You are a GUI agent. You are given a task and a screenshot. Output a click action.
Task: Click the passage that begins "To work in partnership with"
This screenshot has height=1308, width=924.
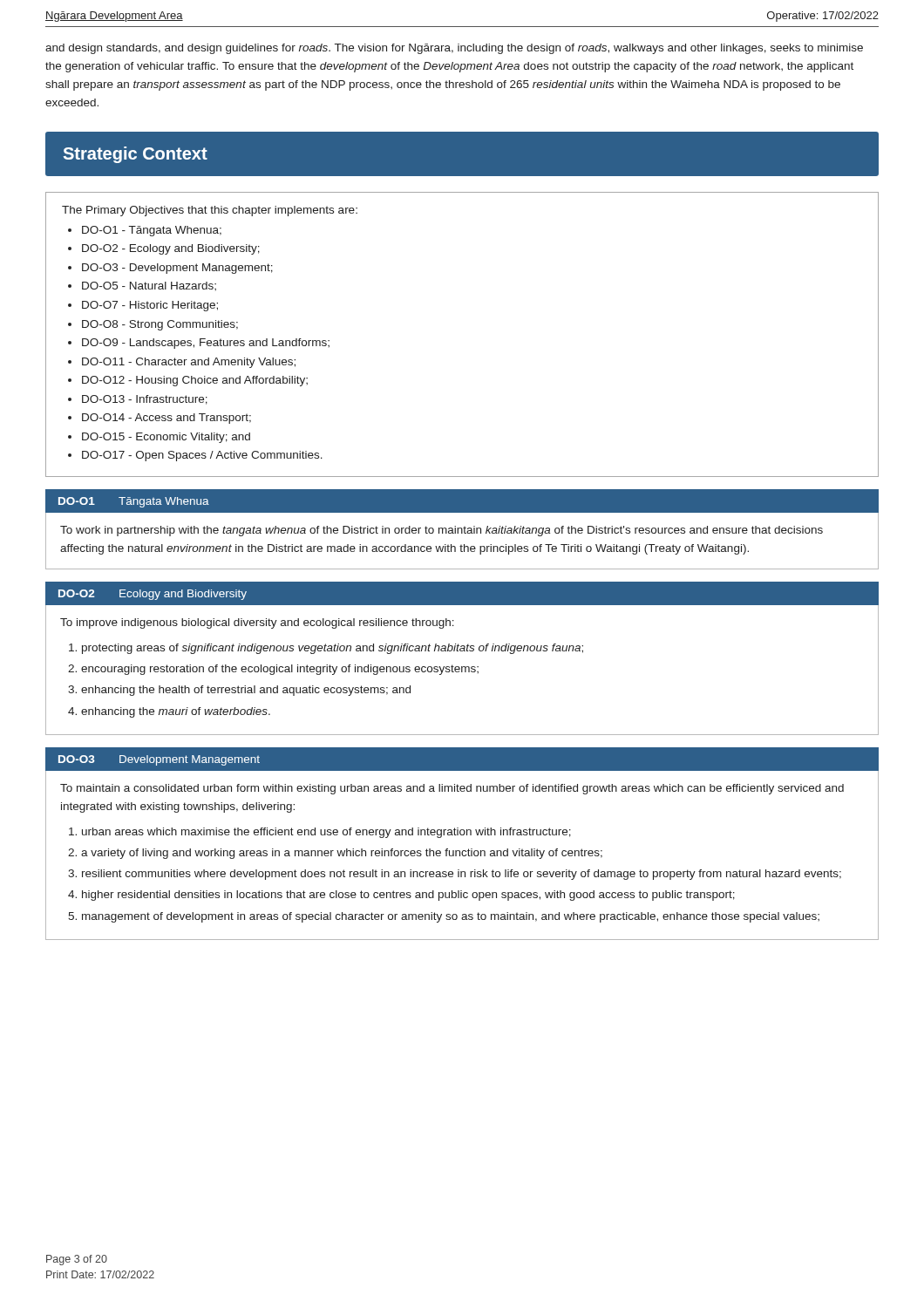tap(442, 539)
